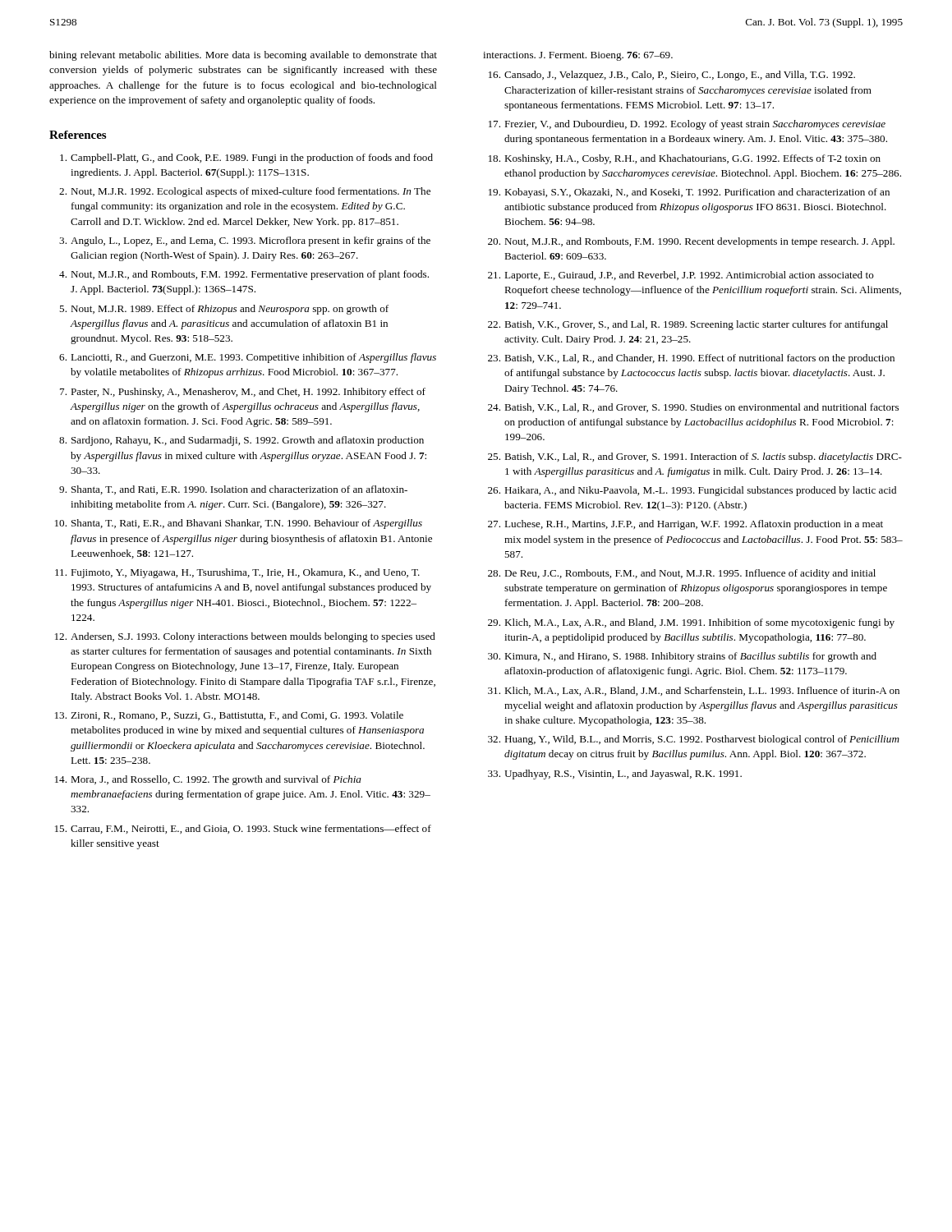Locate the text "interactions. J. Ferment. Bioeng. 76: 67–69."

[578, 55]
